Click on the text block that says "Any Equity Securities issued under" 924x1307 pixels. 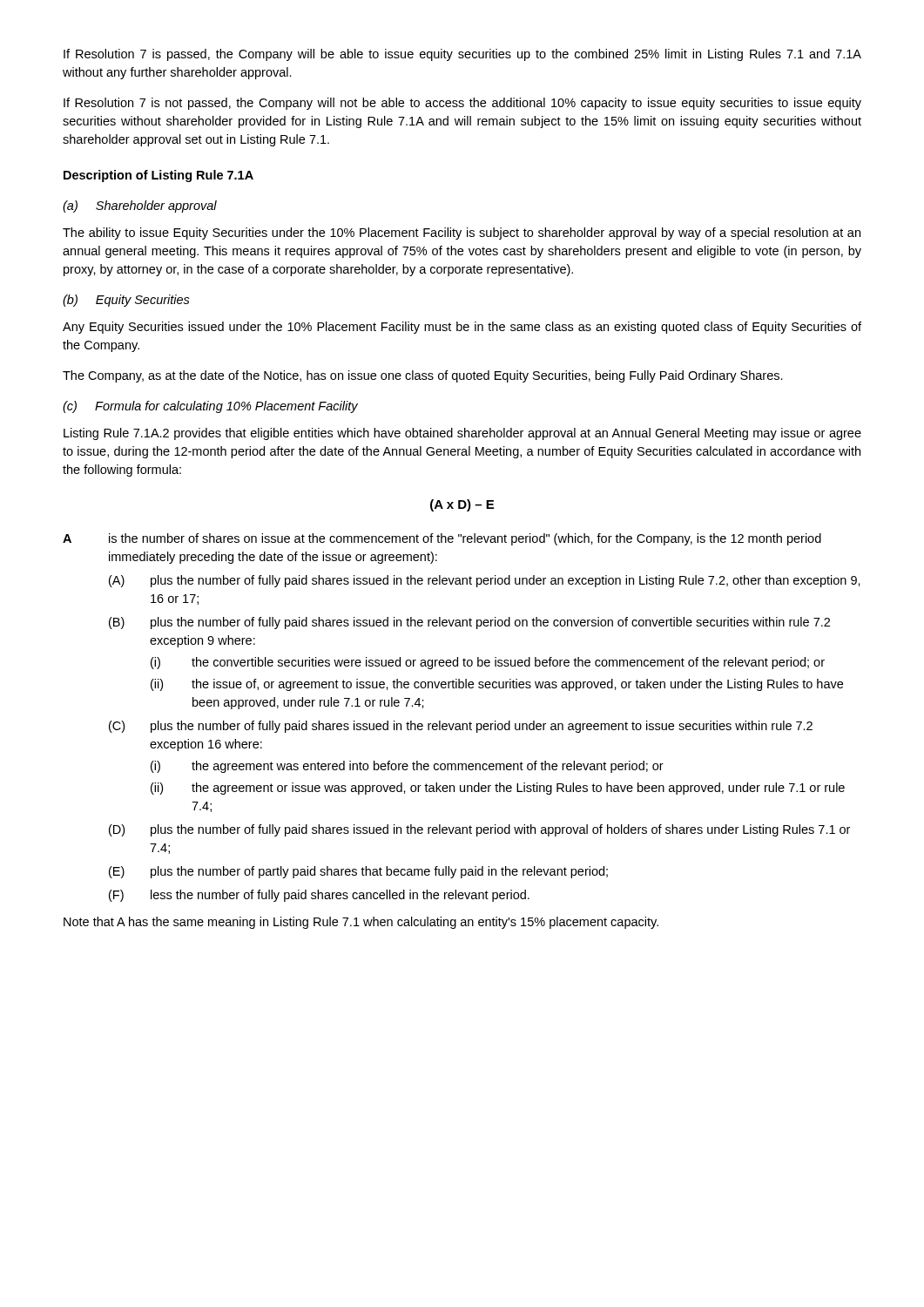pyautogui.click(x=462, y=336)
